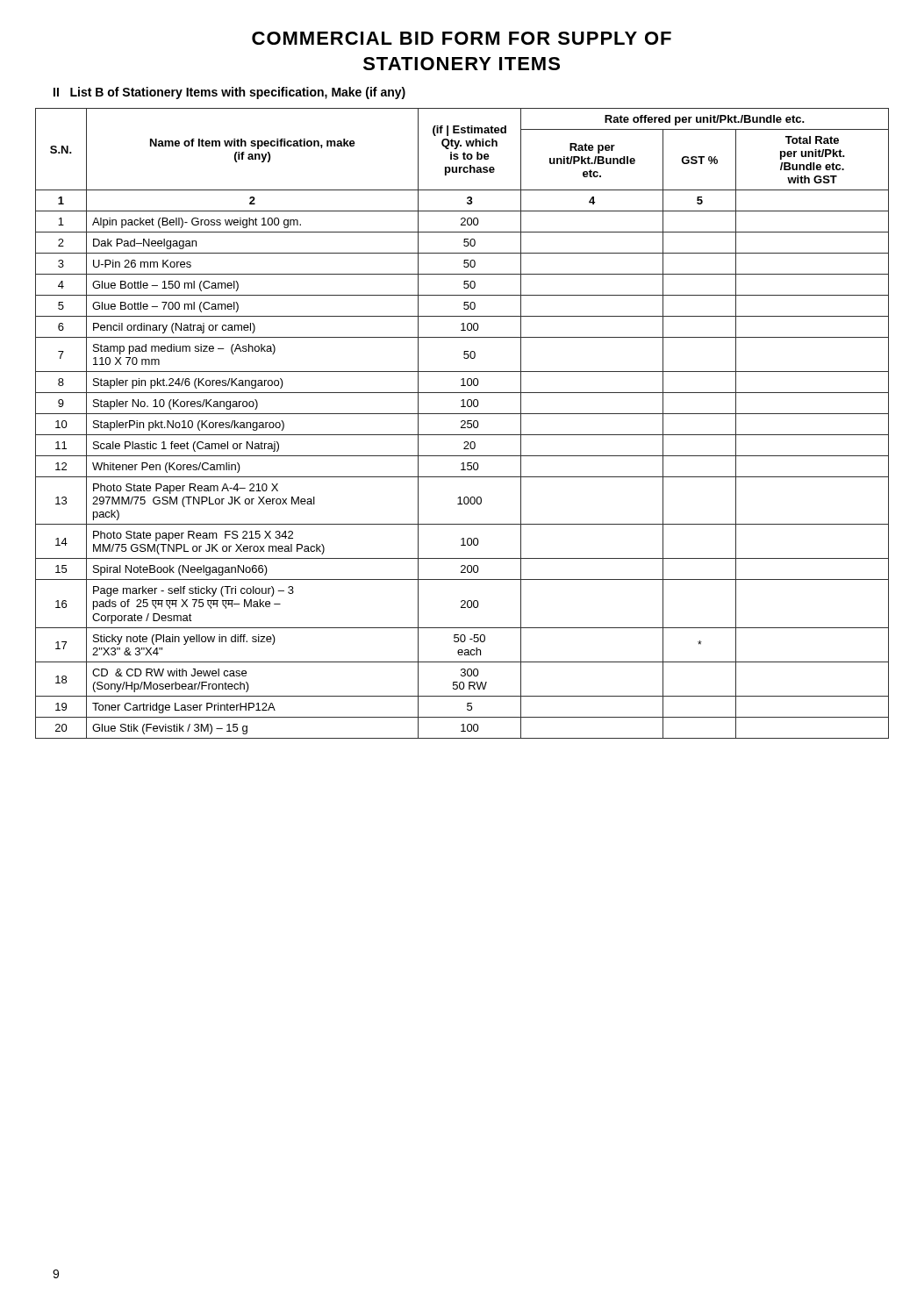This screenshot has width=924, height=1316.
Task: Find the text block starting "II List B of Stationery Items with specification,"
Action: tap(229, 92)
